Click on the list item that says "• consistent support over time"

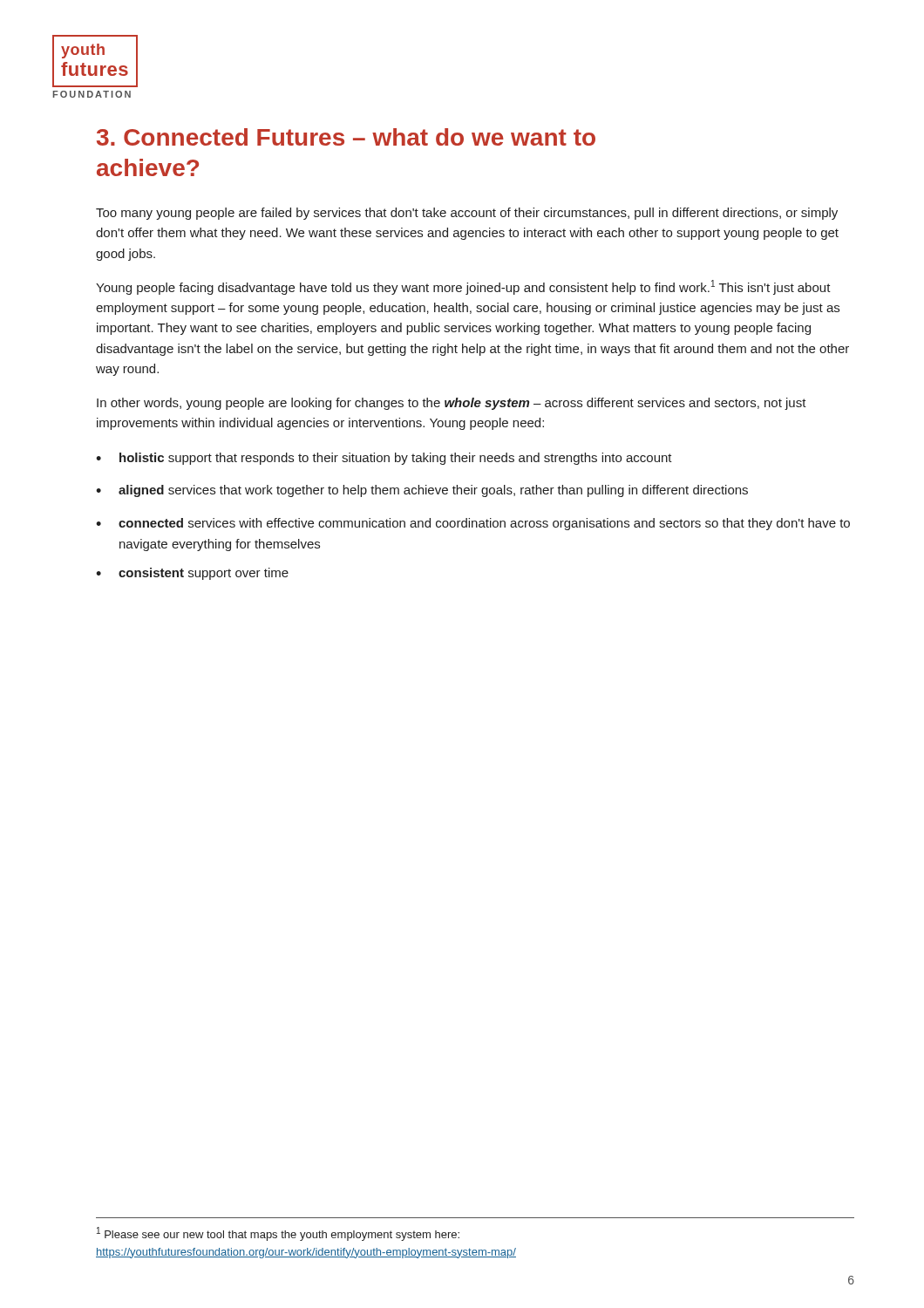[x=192, y=574]
